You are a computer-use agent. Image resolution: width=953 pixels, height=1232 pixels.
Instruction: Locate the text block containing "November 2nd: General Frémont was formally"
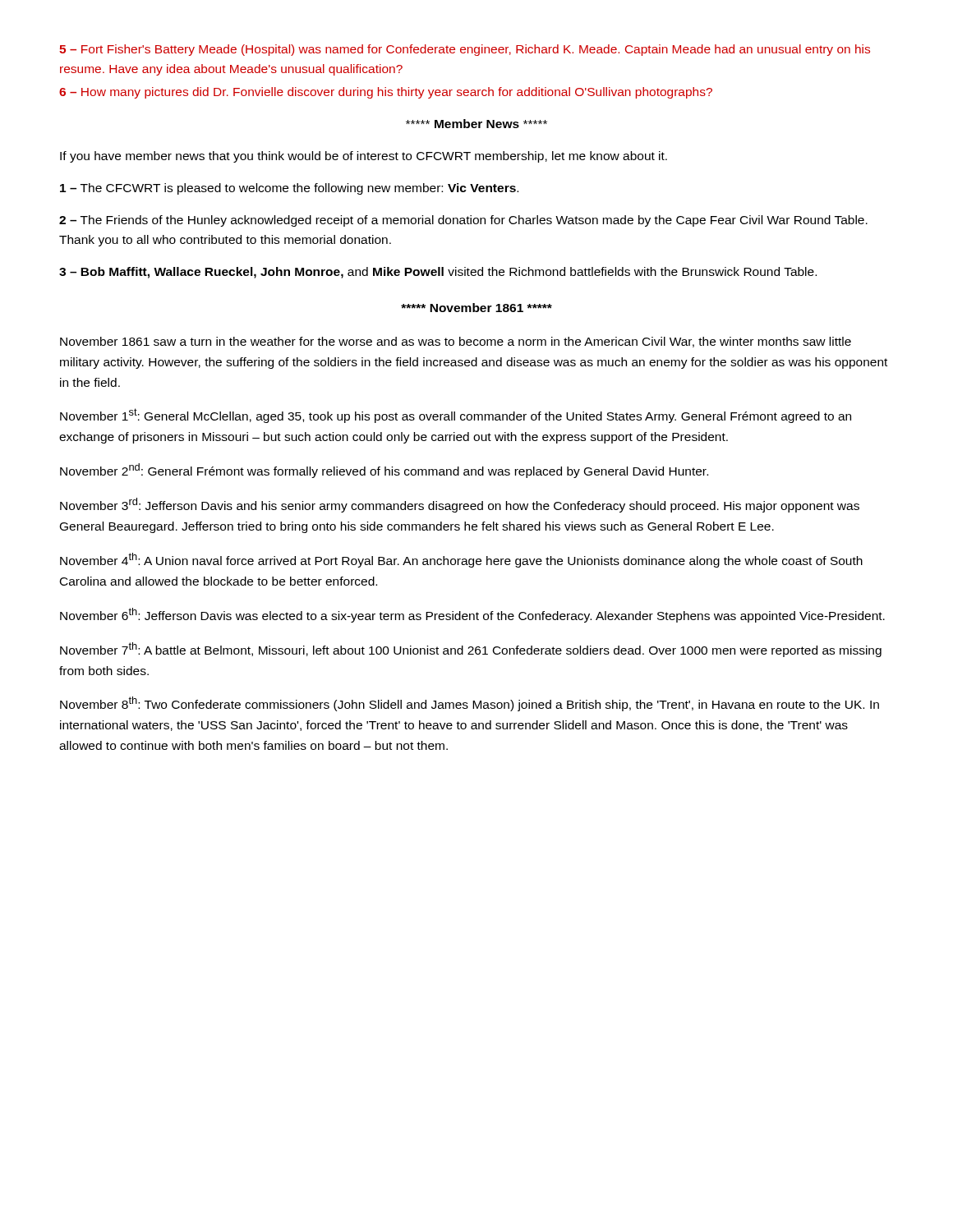pos(384,470)
